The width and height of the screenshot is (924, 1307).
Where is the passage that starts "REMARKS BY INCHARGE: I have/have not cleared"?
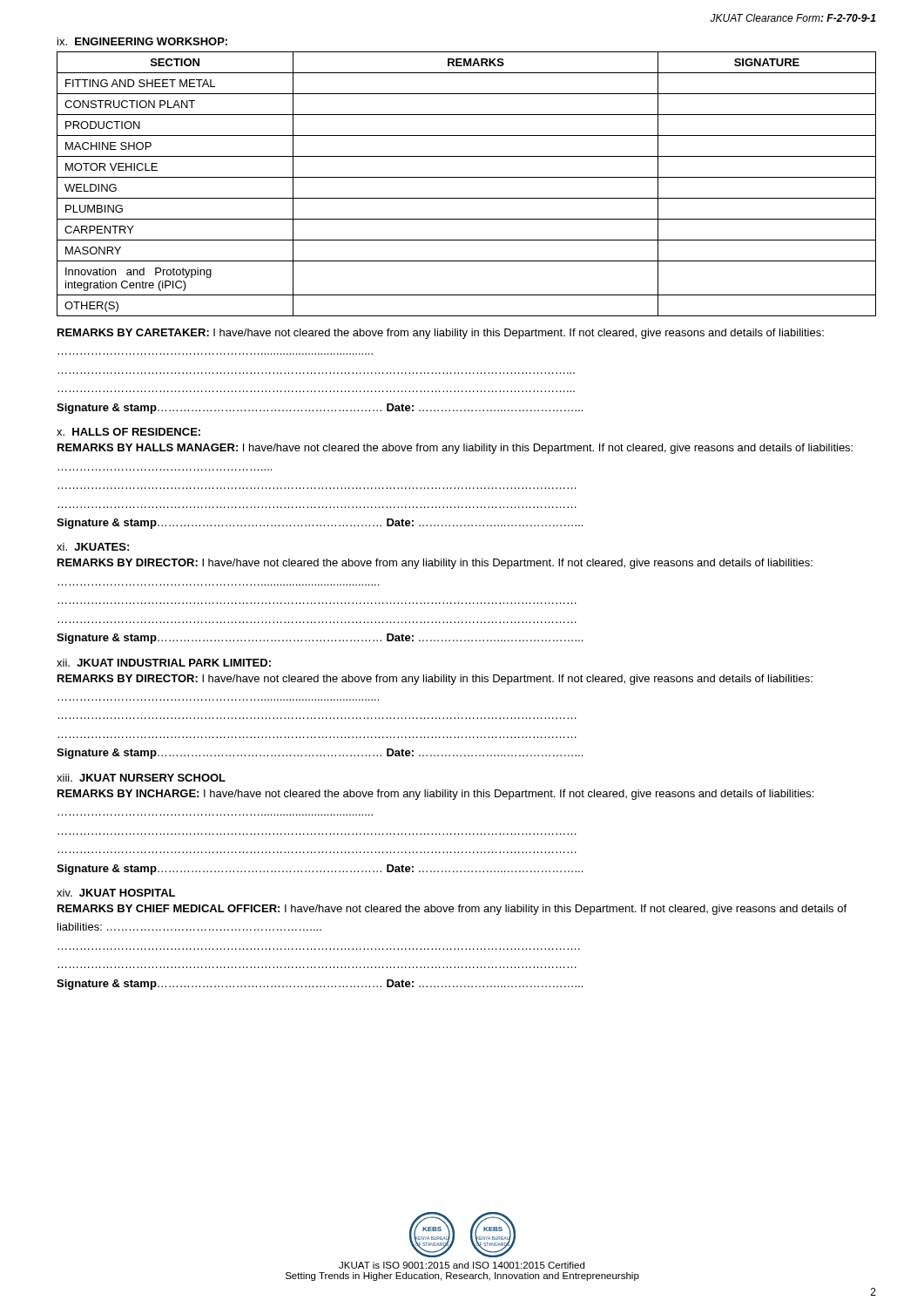coord(436,830)
